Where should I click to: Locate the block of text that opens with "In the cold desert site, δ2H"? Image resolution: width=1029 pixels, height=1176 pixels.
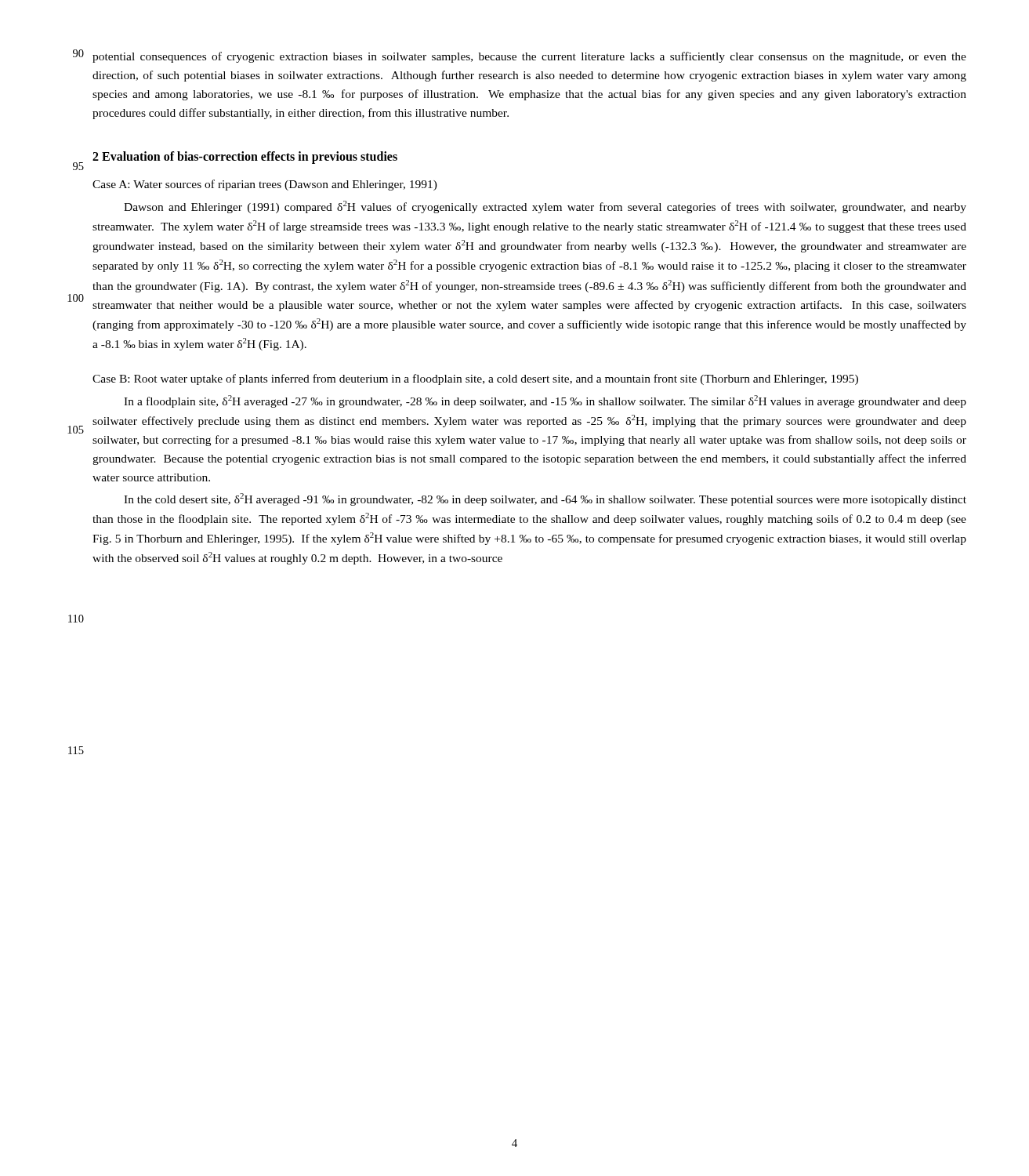tap(529, 527)
